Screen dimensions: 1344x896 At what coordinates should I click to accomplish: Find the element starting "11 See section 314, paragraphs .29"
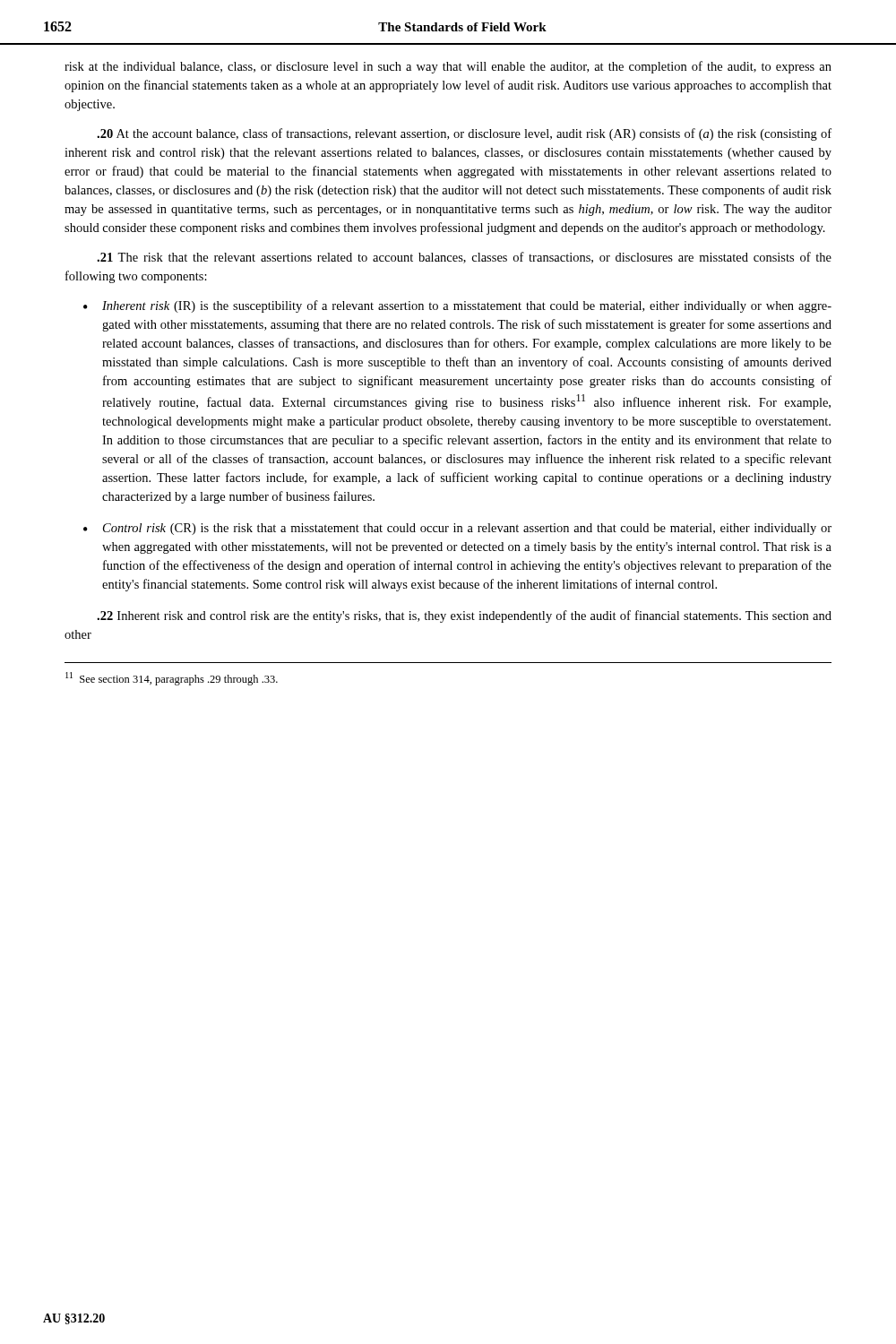coord(171,678)
